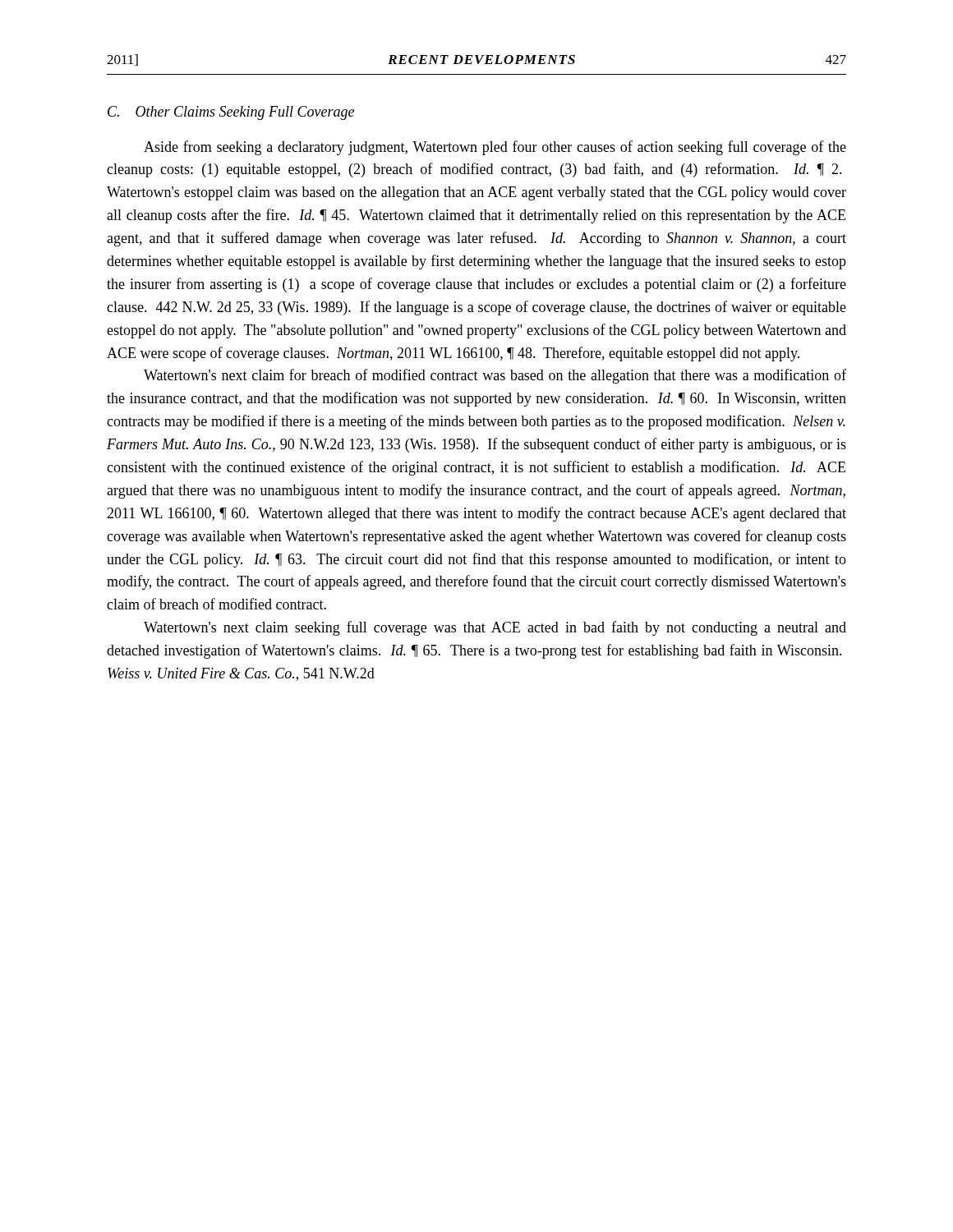Navigate to the passage starting "Aside from seeking a declaratory"

coord(476,250)
